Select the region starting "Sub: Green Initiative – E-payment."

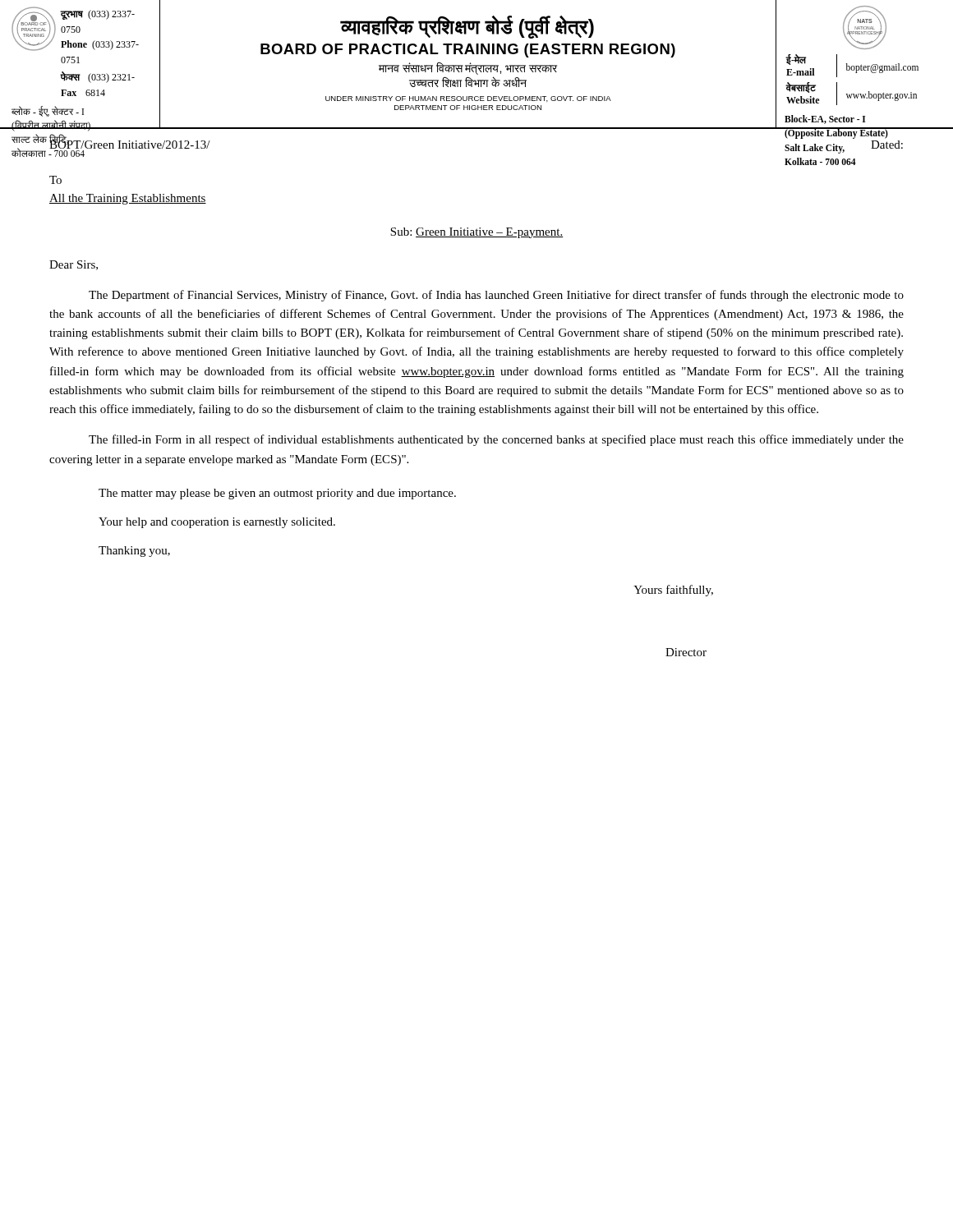(476, 231)
